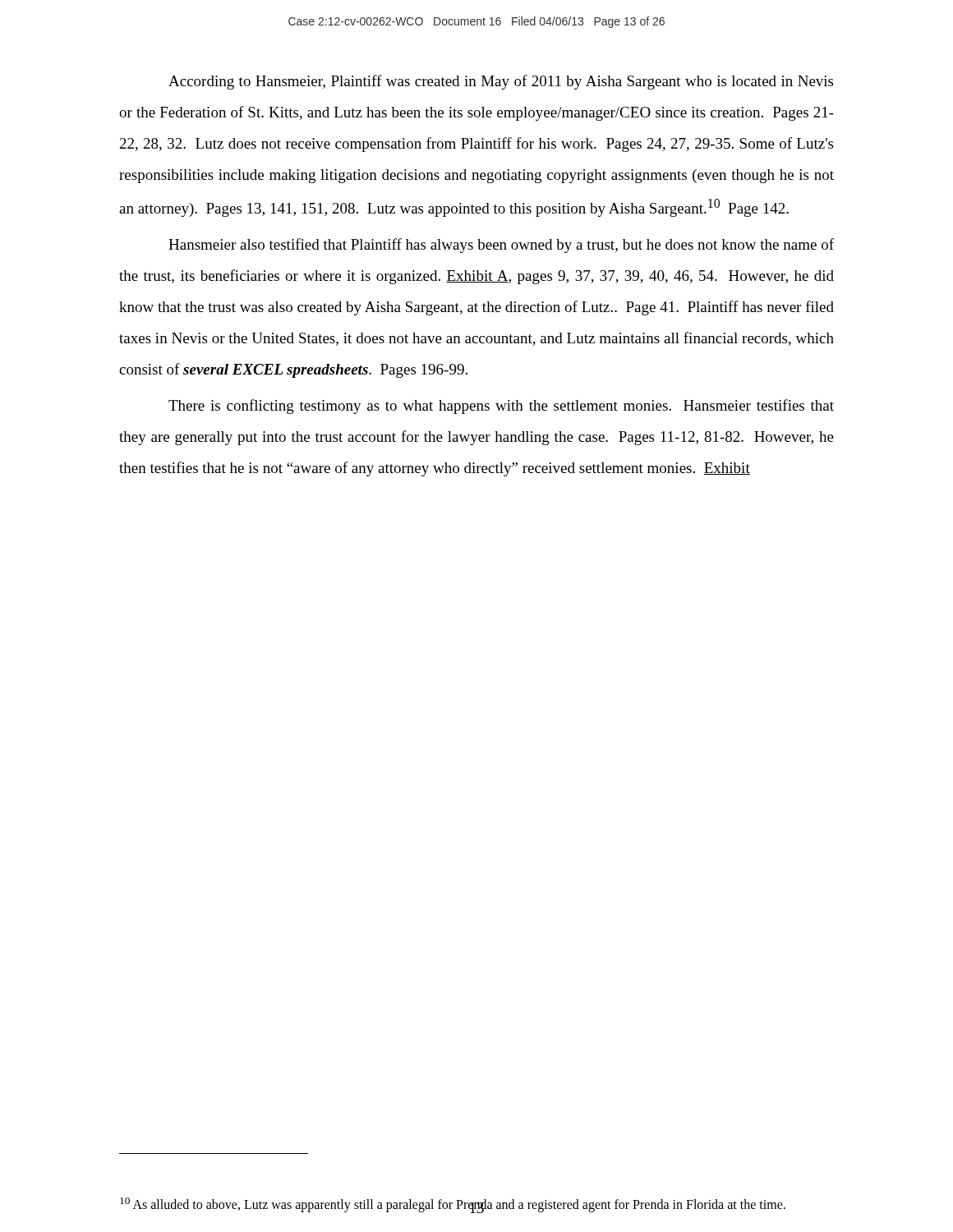The width and height of the screenshot is (953, 1232).
Task: Point to the text block starting "10 As alluded to above, Lutz was"
Action: point(453,1203)
